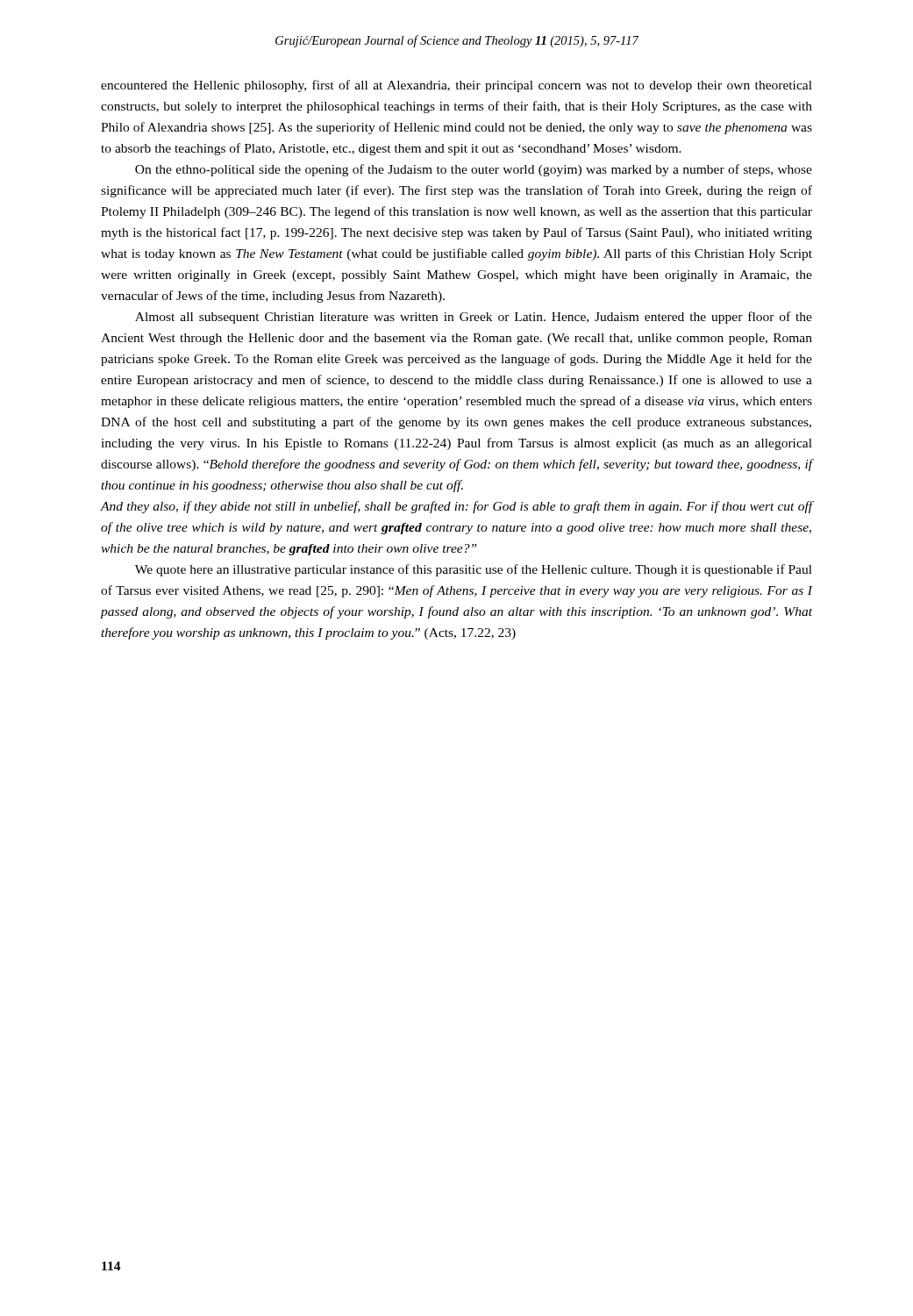This screenshot has height=1316, width=913.
Task: Locate the block of text that opens with "encountered the Hellenic philosophy, first of all at"
Action: click(x=456, y=359)
